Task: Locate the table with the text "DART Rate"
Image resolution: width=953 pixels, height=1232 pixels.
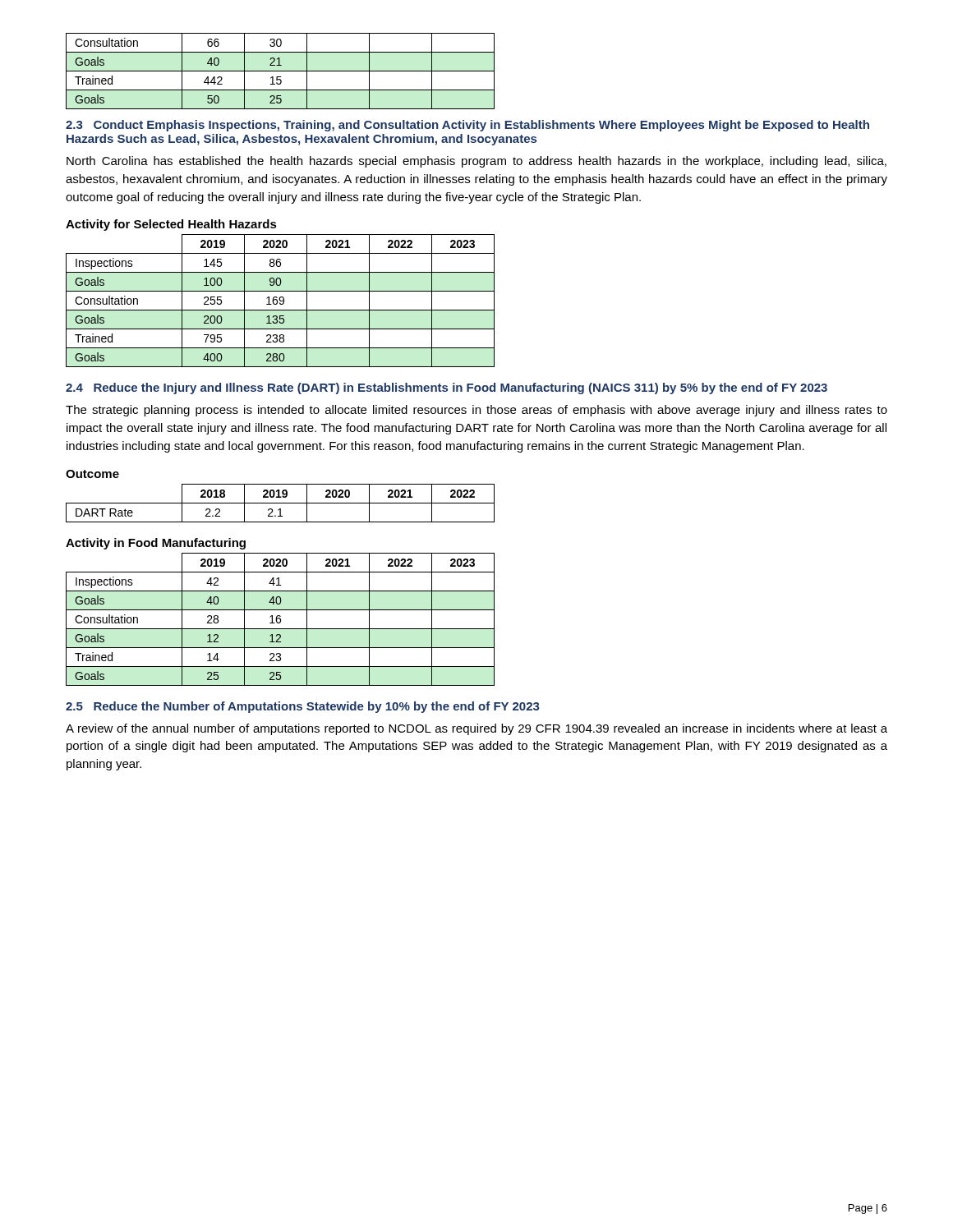Action: [x=476, y=503]
